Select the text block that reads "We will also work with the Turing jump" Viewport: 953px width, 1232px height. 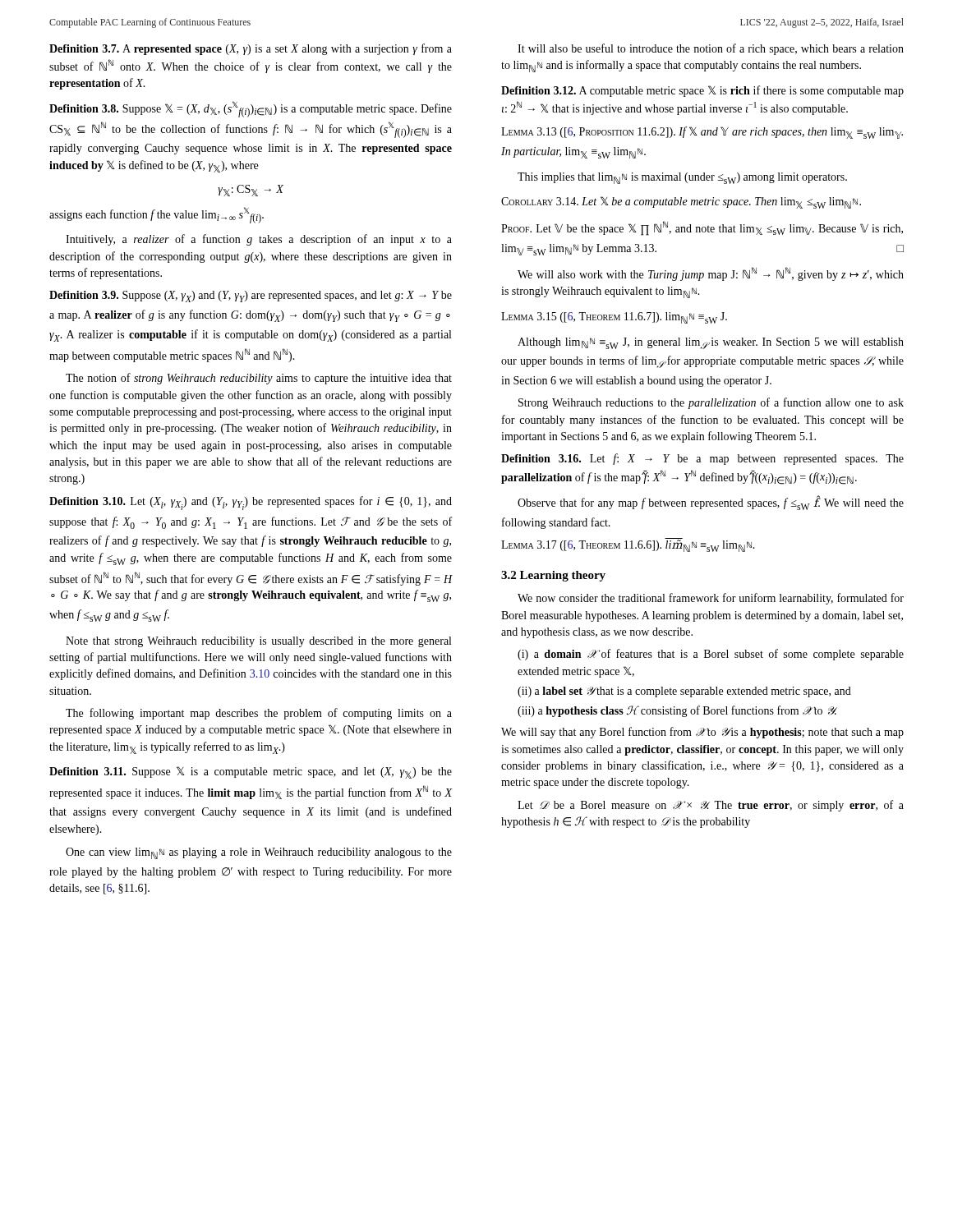pos(702,284)
